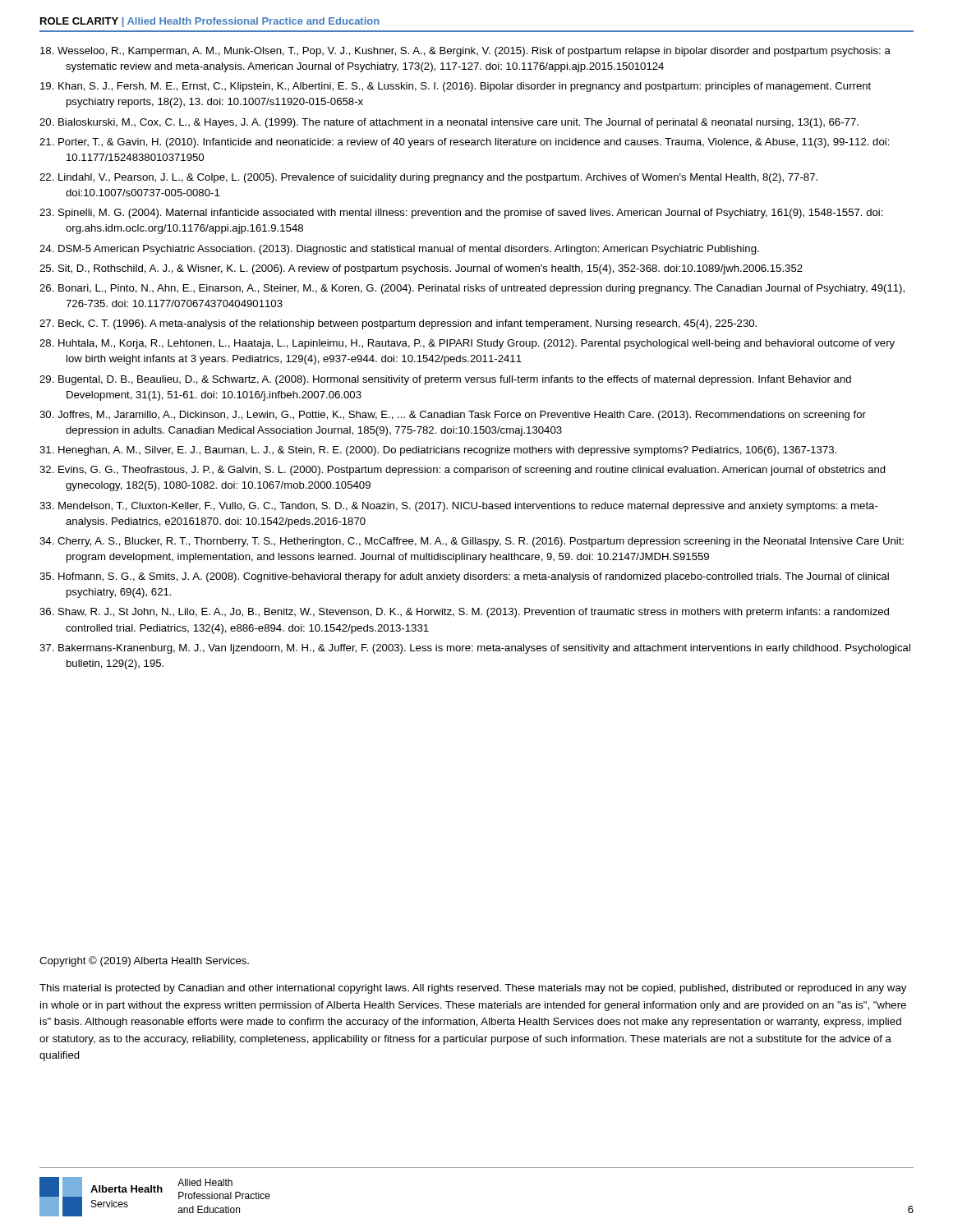Click on the list item with the text "29. Bugental, D."

446,387
